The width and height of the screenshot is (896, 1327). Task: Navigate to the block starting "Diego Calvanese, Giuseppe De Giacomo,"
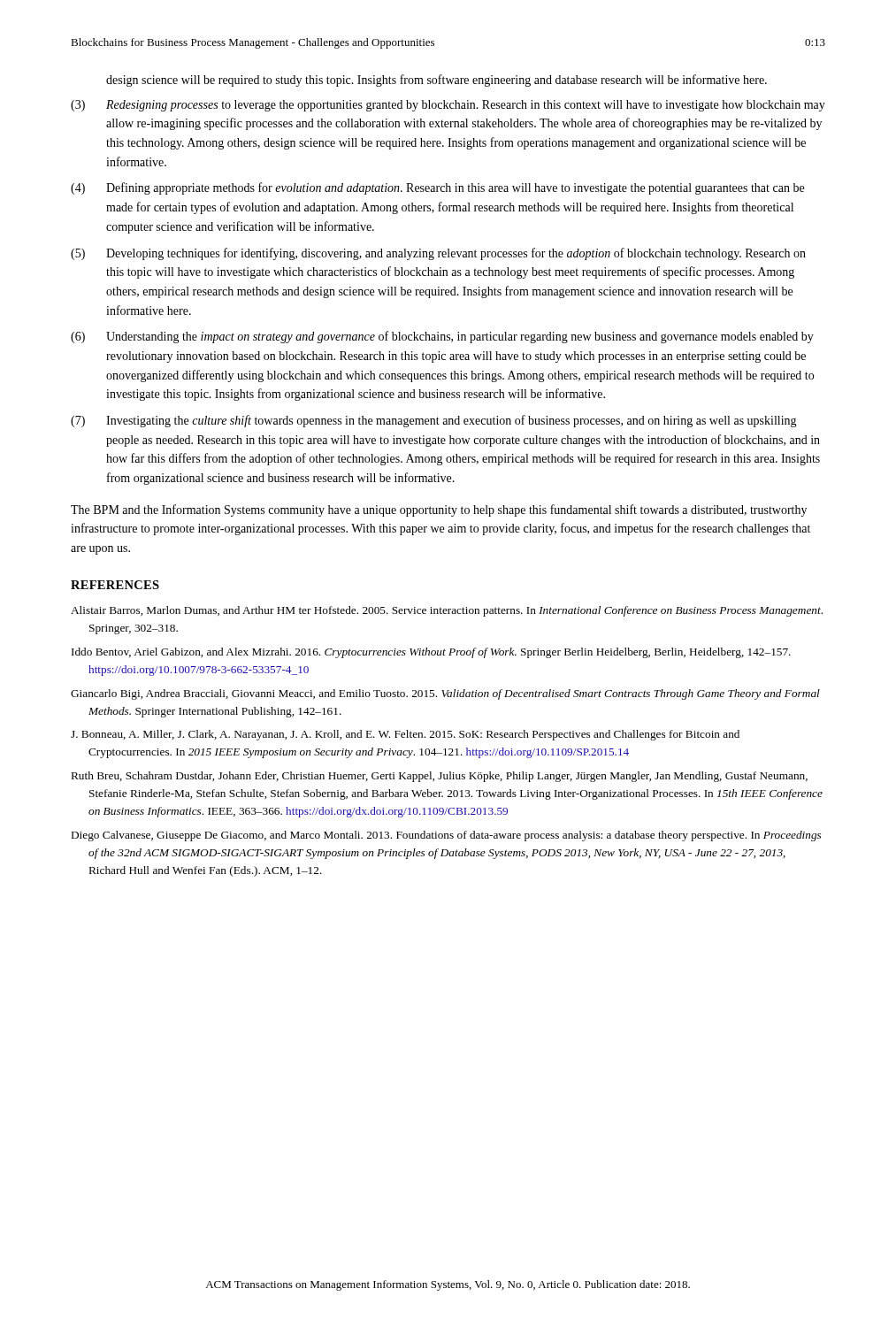click(446, 852)
